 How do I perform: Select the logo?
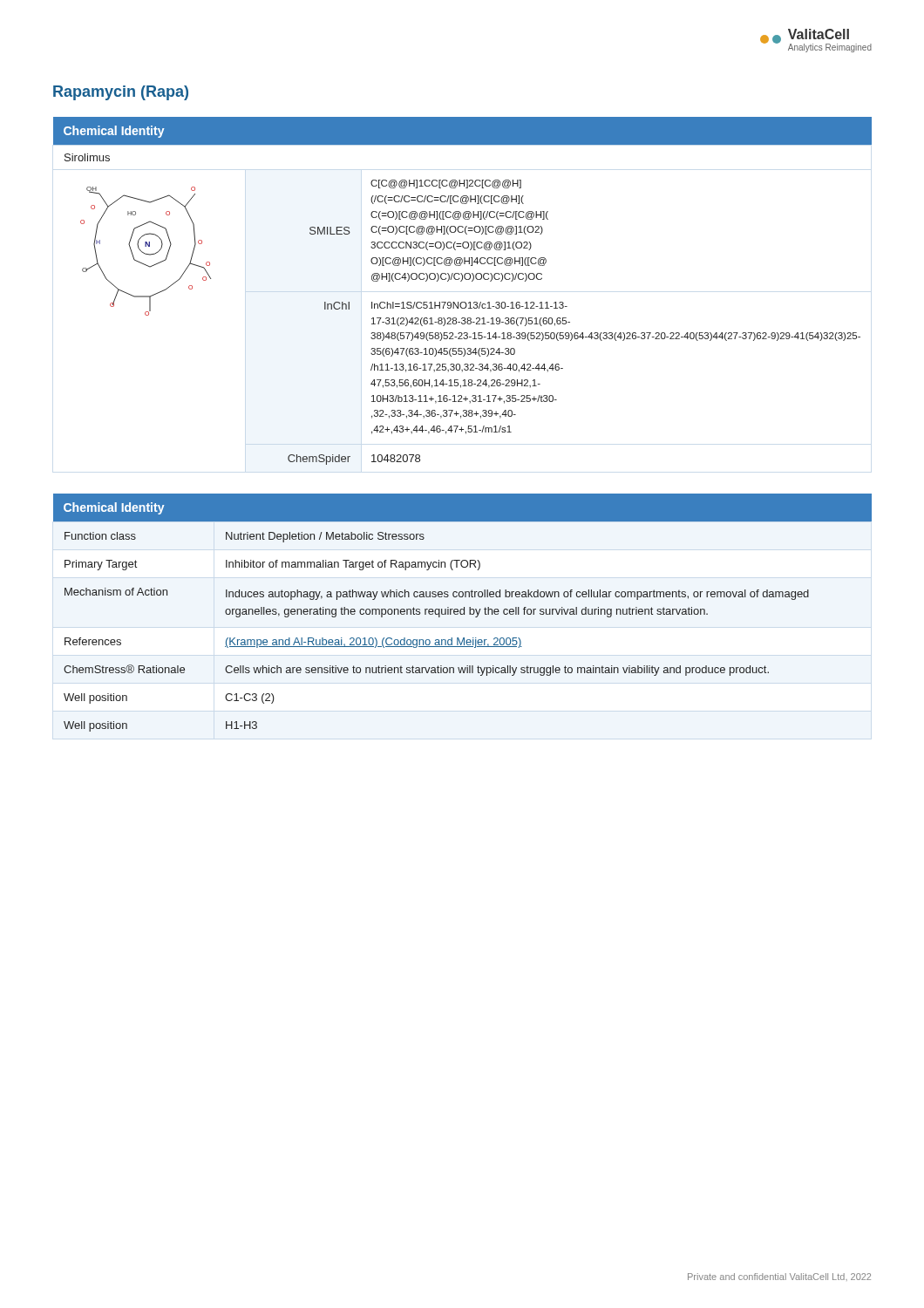coord(816,39)
